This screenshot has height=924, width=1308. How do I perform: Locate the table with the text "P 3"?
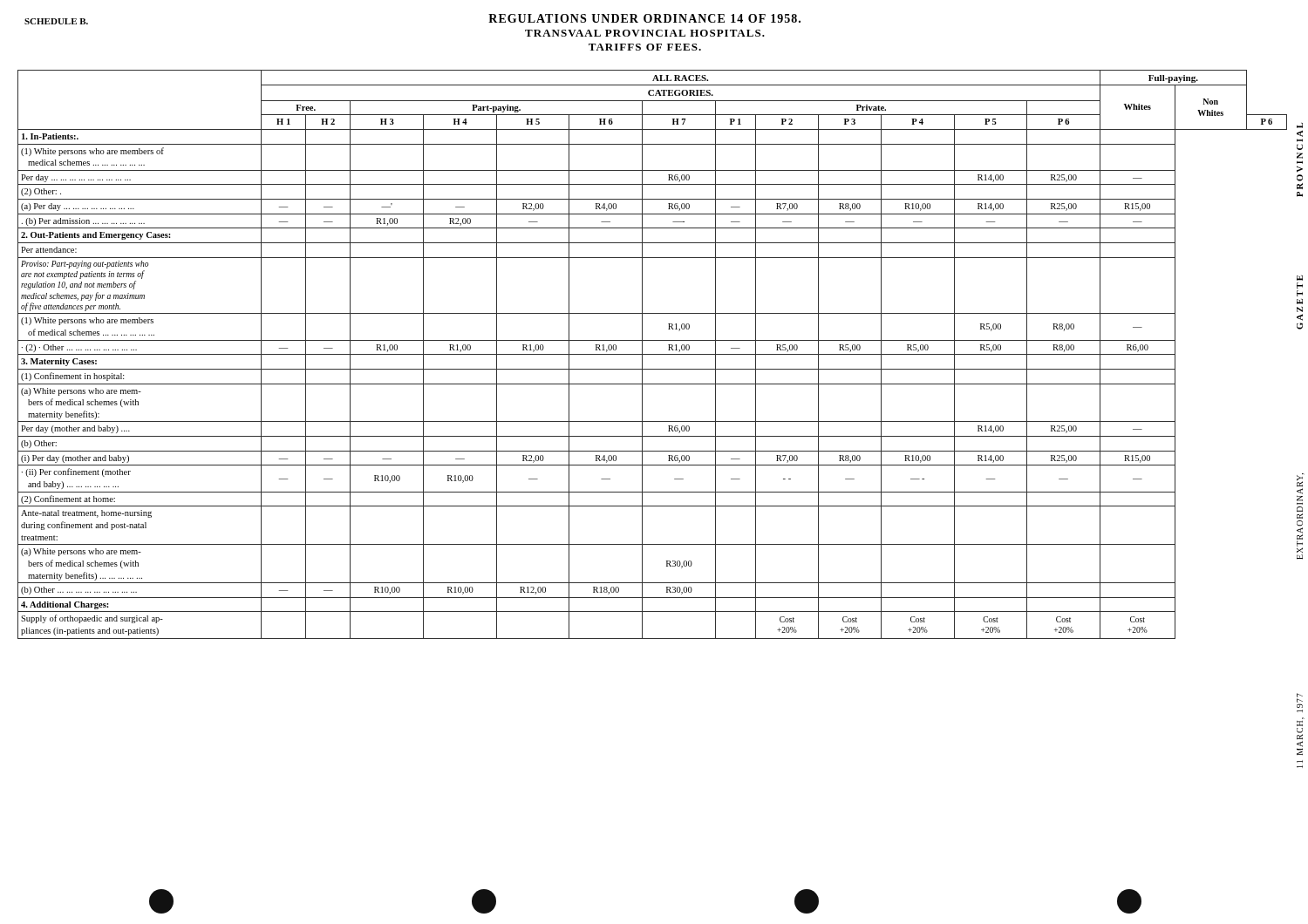(x=652, y=354)
